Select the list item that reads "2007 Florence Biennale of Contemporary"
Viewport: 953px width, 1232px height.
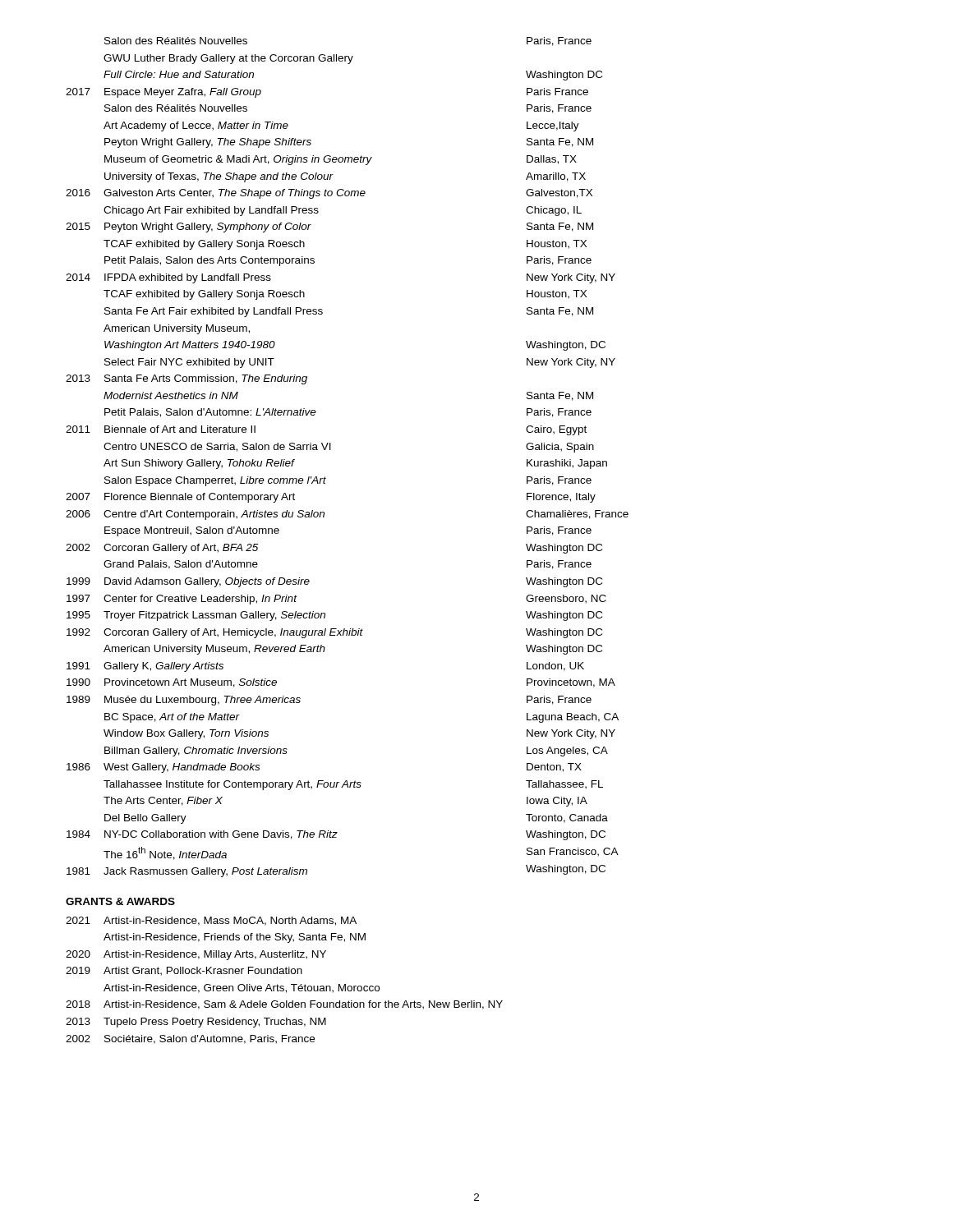pyautogui.click(x=296, y=497)
